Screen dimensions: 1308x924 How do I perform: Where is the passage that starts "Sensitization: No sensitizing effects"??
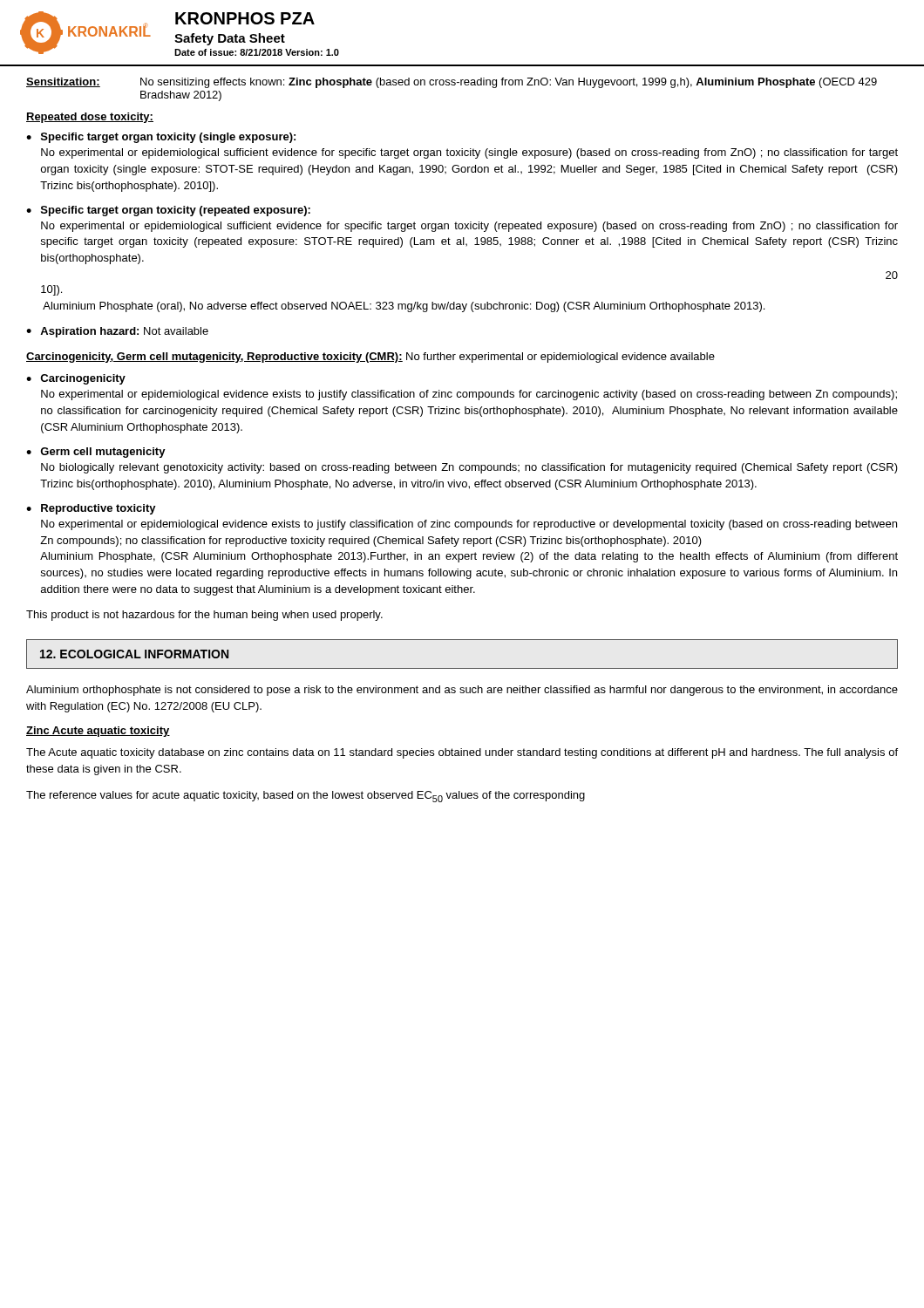462,88
